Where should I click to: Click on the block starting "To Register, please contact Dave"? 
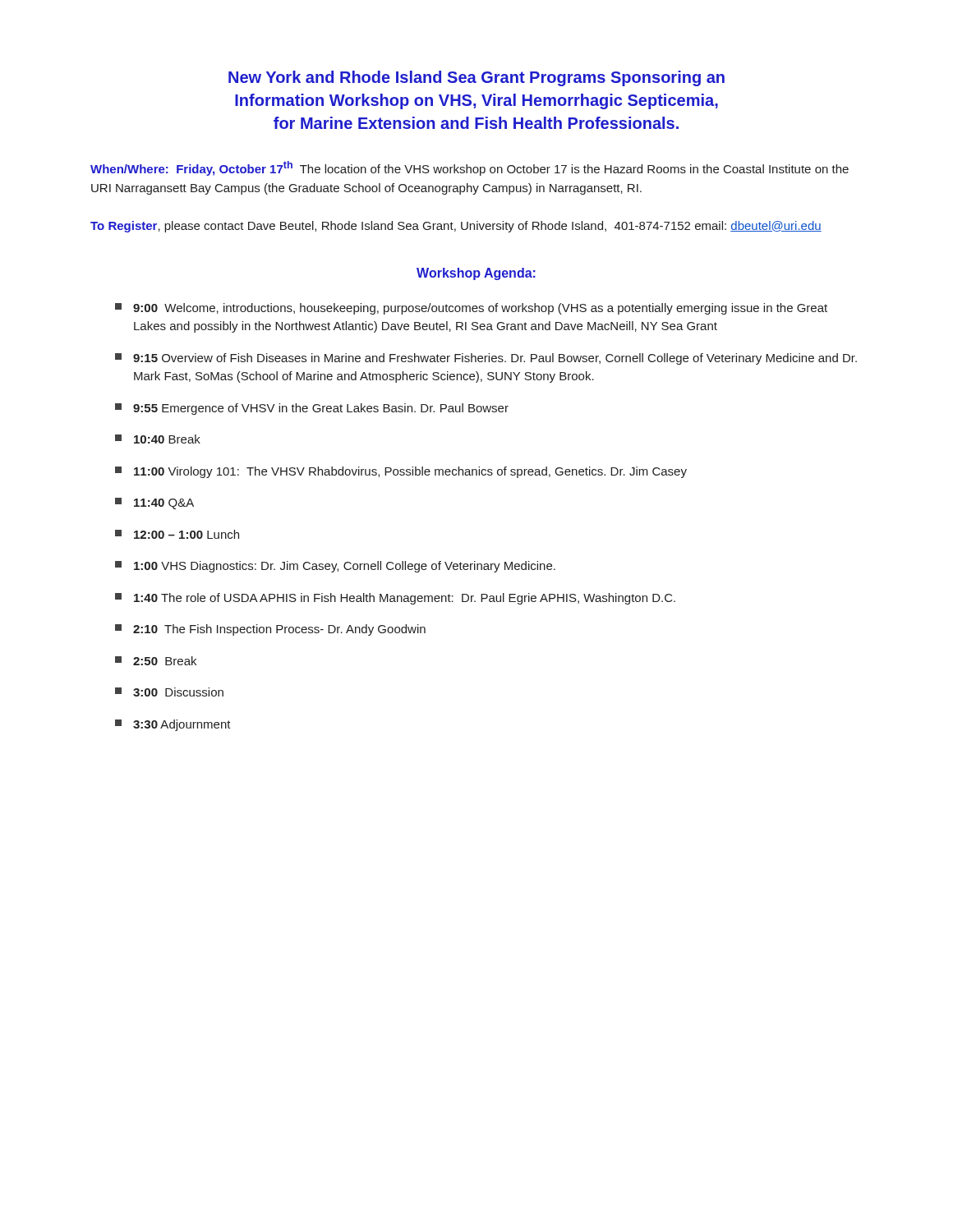tap(456, 225)
